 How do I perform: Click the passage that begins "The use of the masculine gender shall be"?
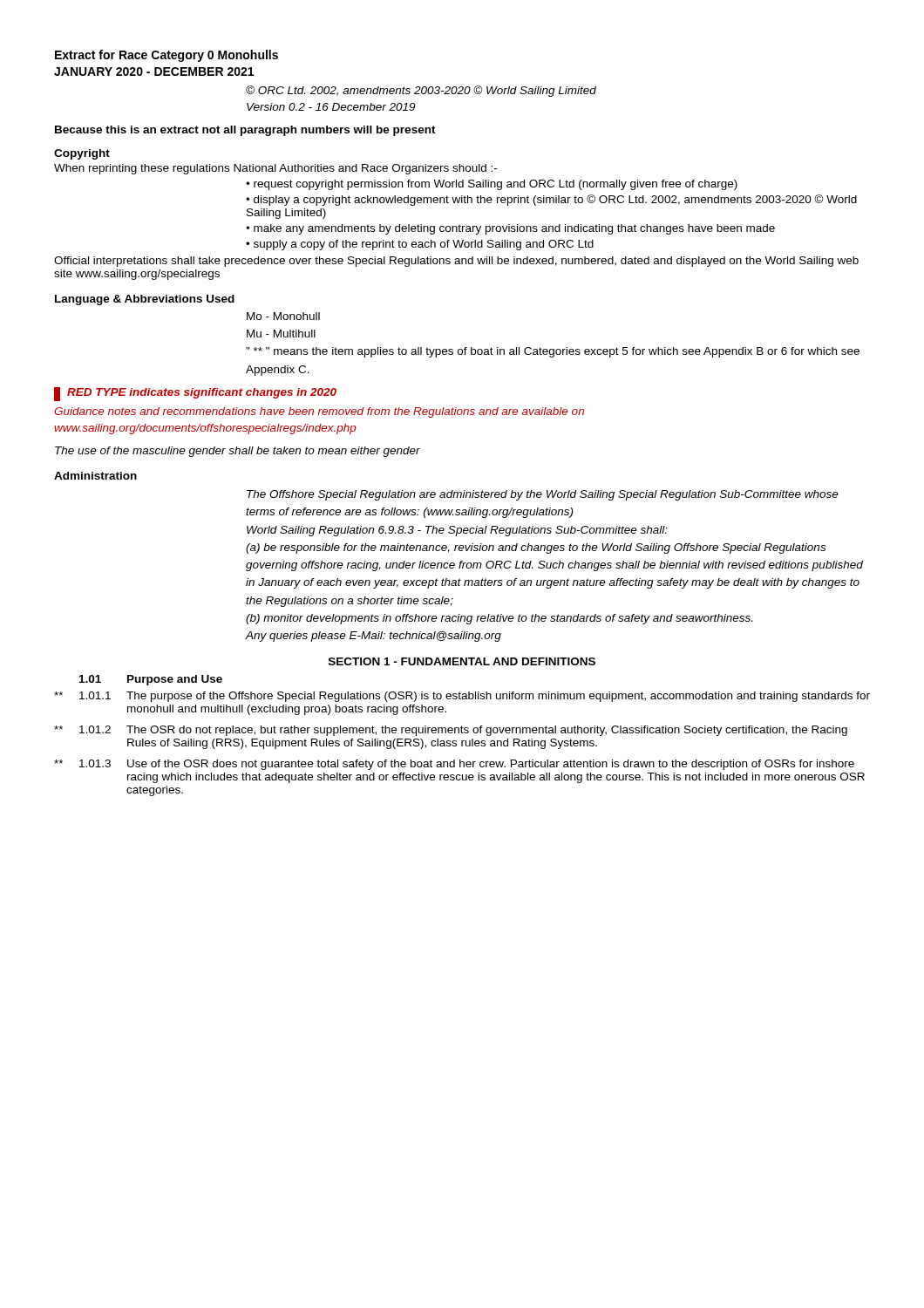tap(237, 450)
